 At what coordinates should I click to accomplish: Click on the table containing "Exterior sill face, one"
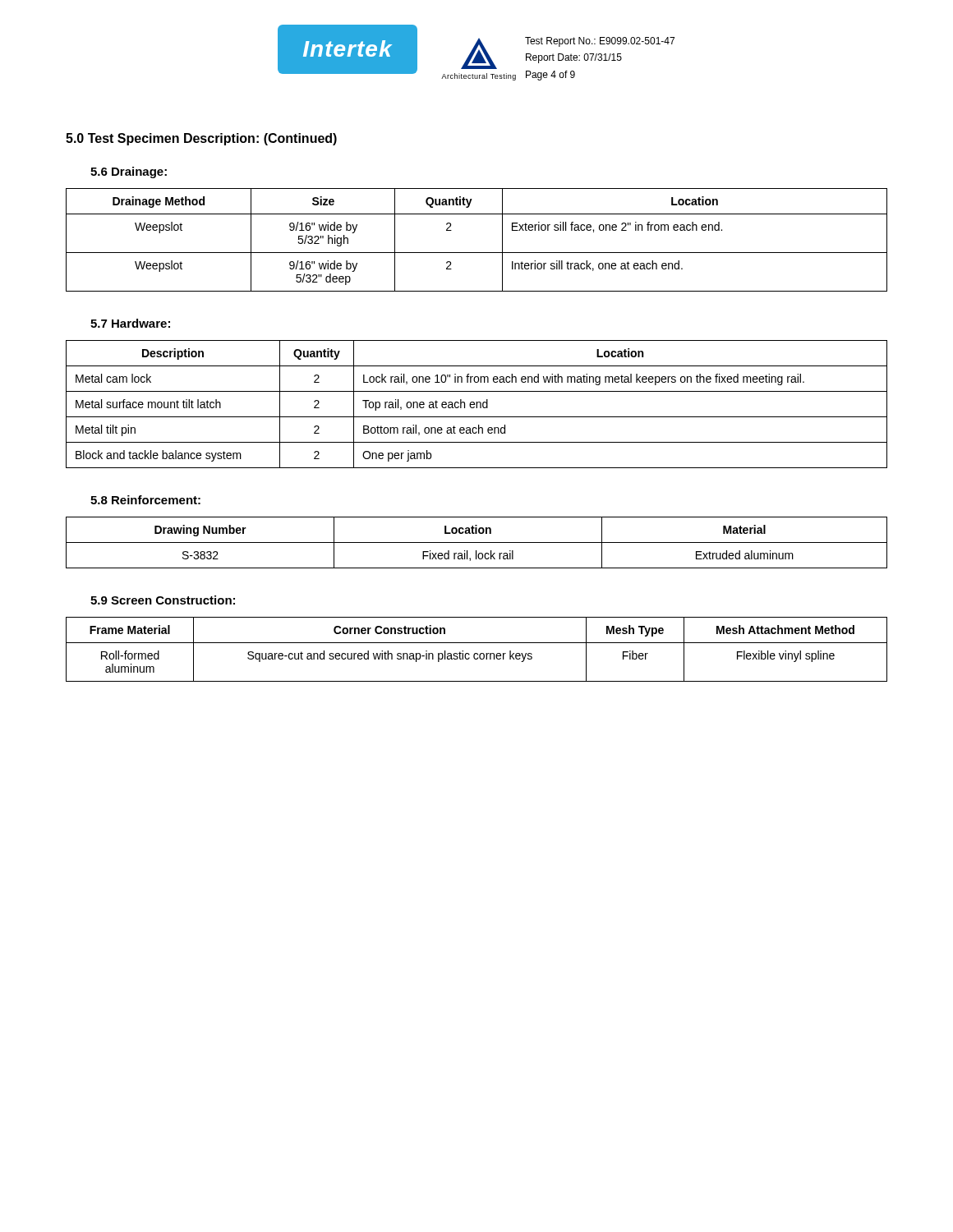(476, 240)
